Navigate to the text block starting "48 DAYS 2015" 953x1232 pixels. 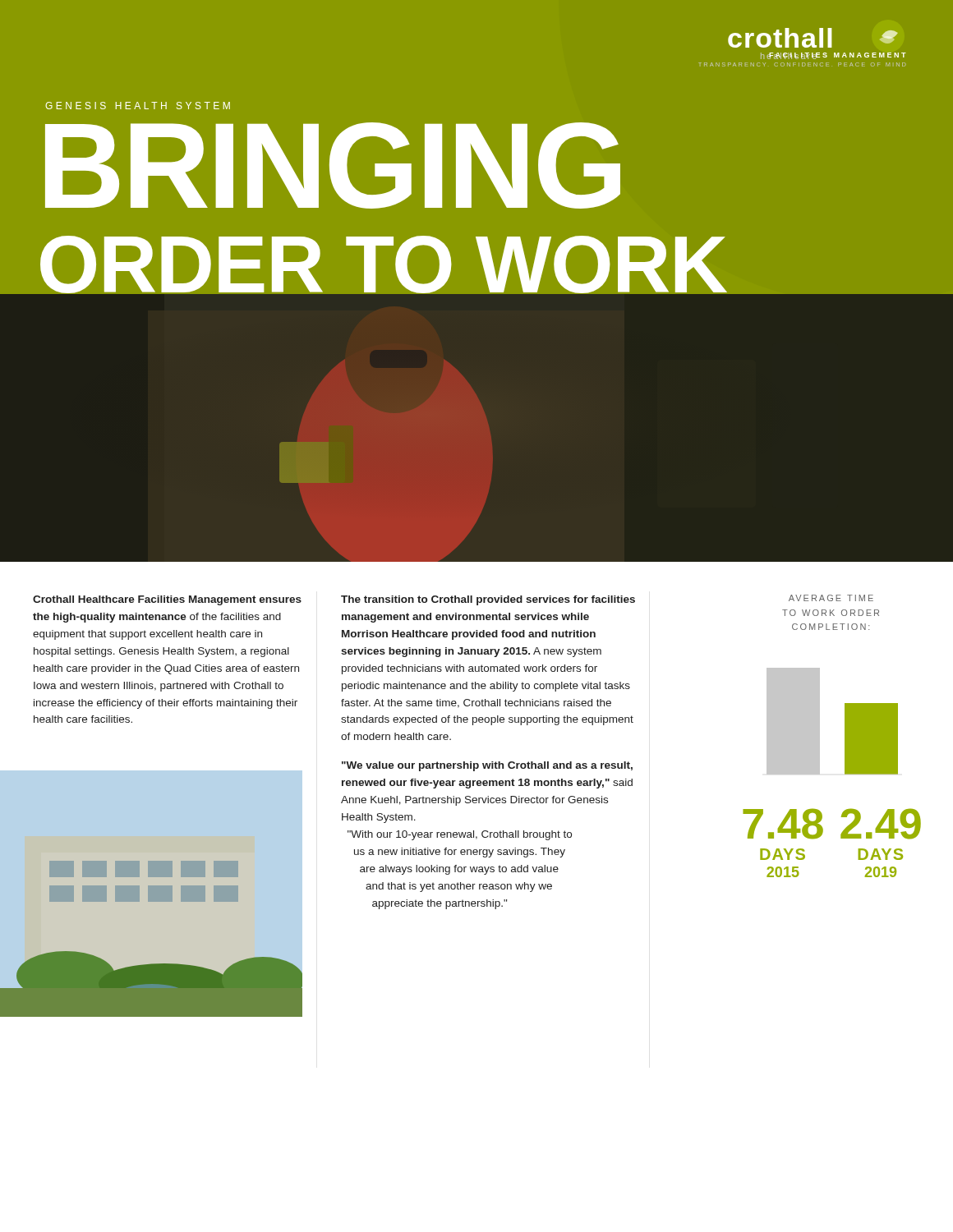point(783,842)
